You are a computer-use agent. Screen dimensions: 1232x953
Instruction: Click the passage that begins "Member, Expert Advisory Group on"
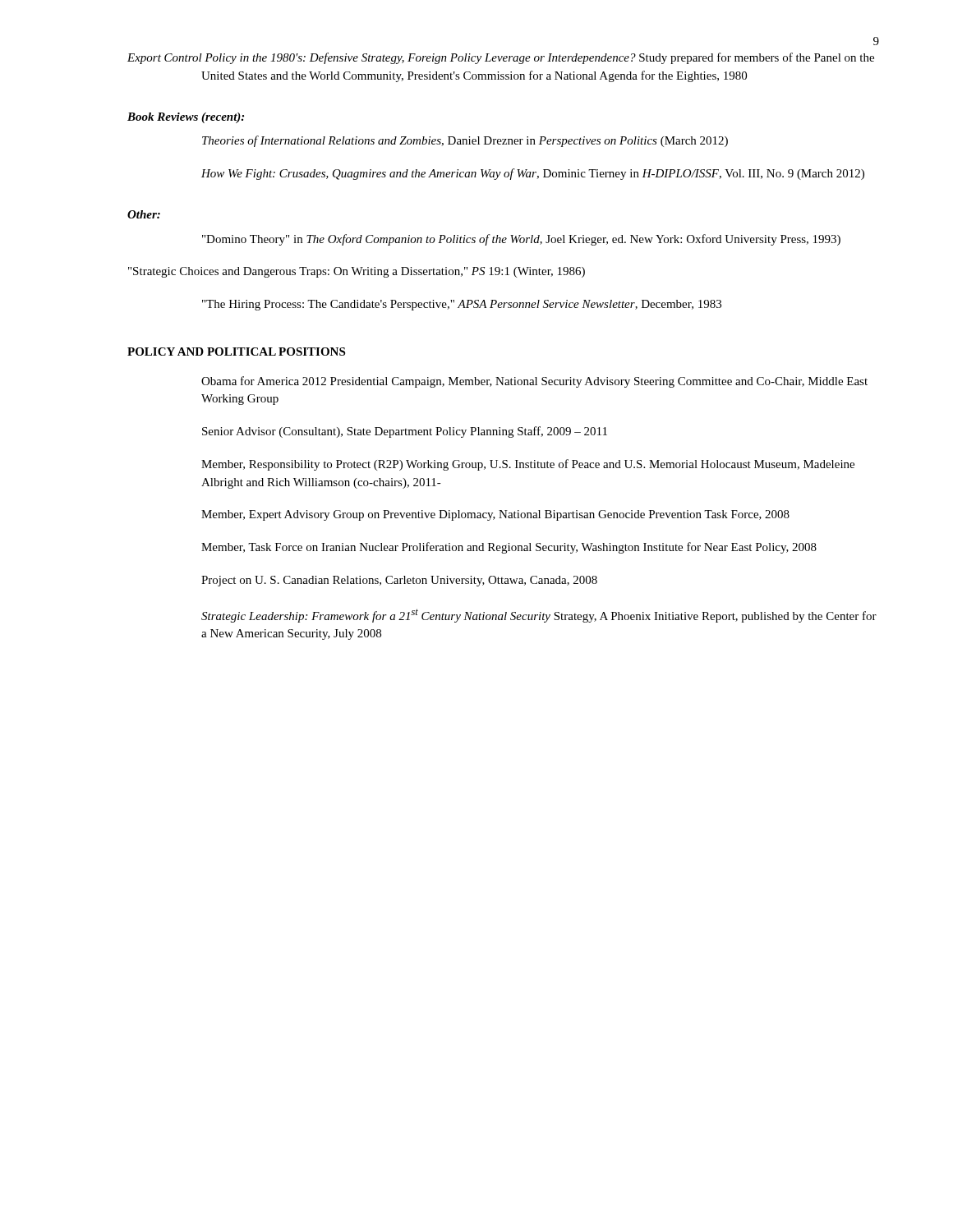(495, 514)
